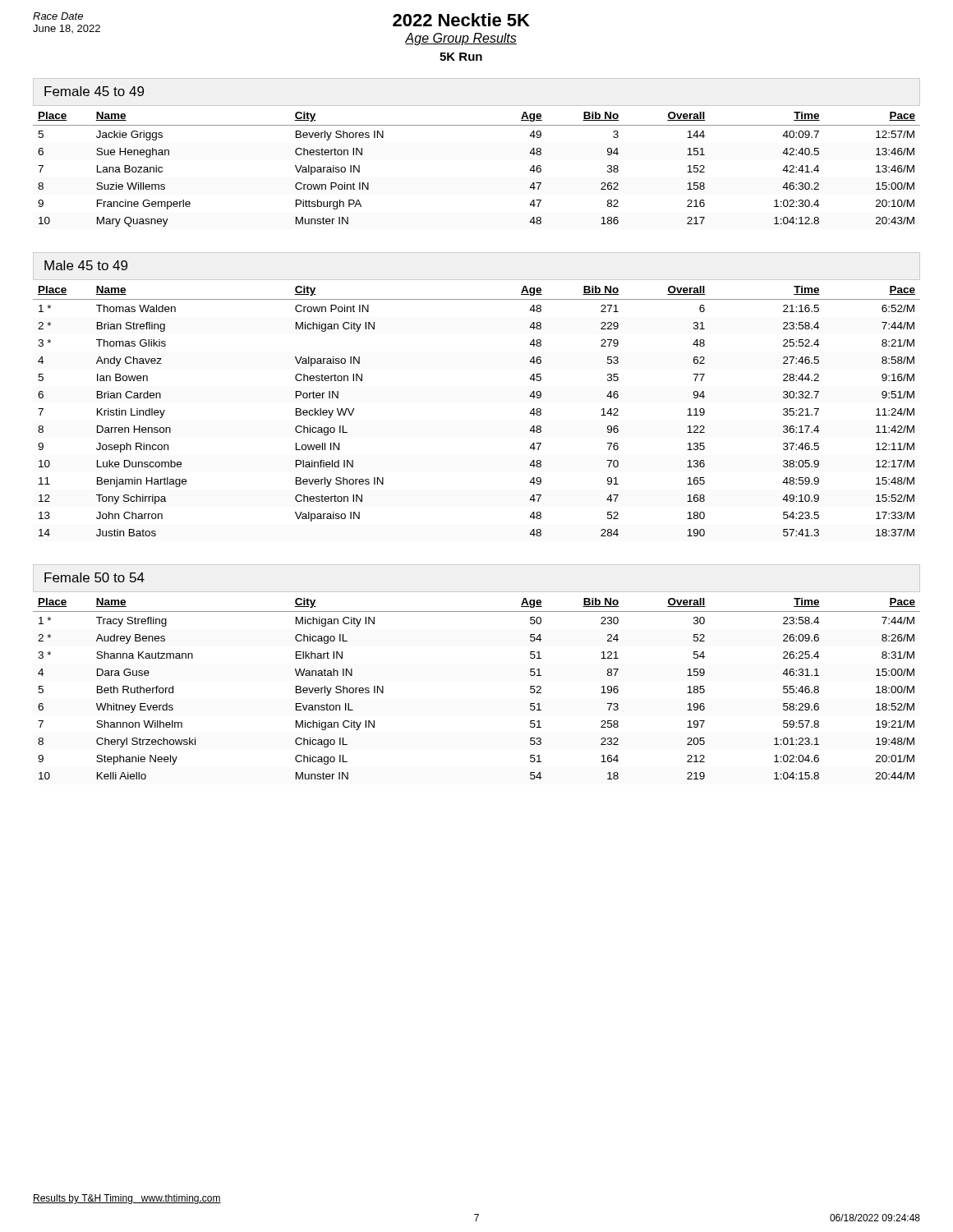Image resolution: width=953 pixels, height=1232 pixels.
Task: Select the region starting "Male 45 to 49"
Action: (x=86, y=266)
